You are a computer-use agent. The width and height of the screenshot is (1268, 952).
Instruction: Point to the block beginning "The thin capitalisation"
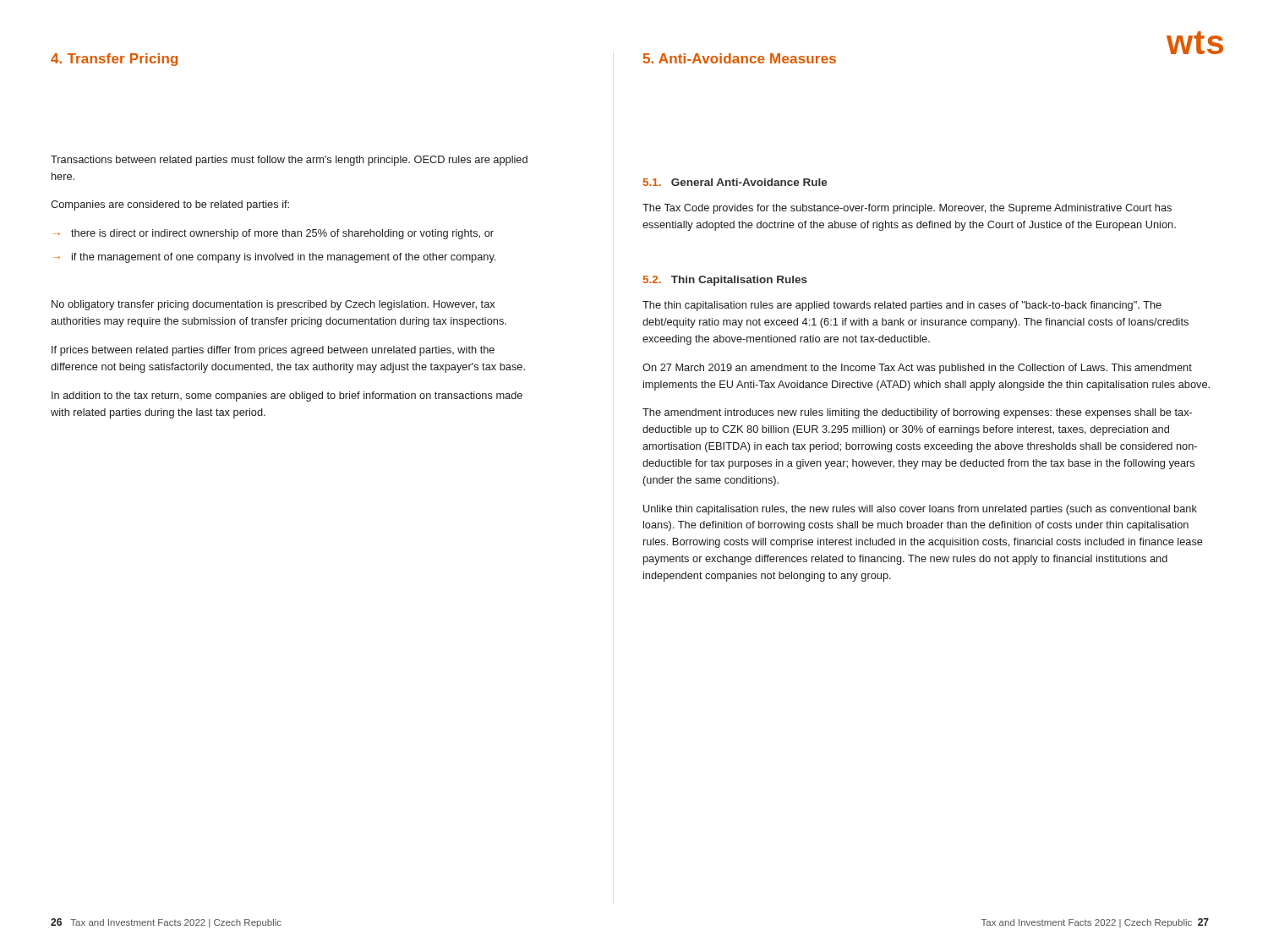click(x=930, y=322)
